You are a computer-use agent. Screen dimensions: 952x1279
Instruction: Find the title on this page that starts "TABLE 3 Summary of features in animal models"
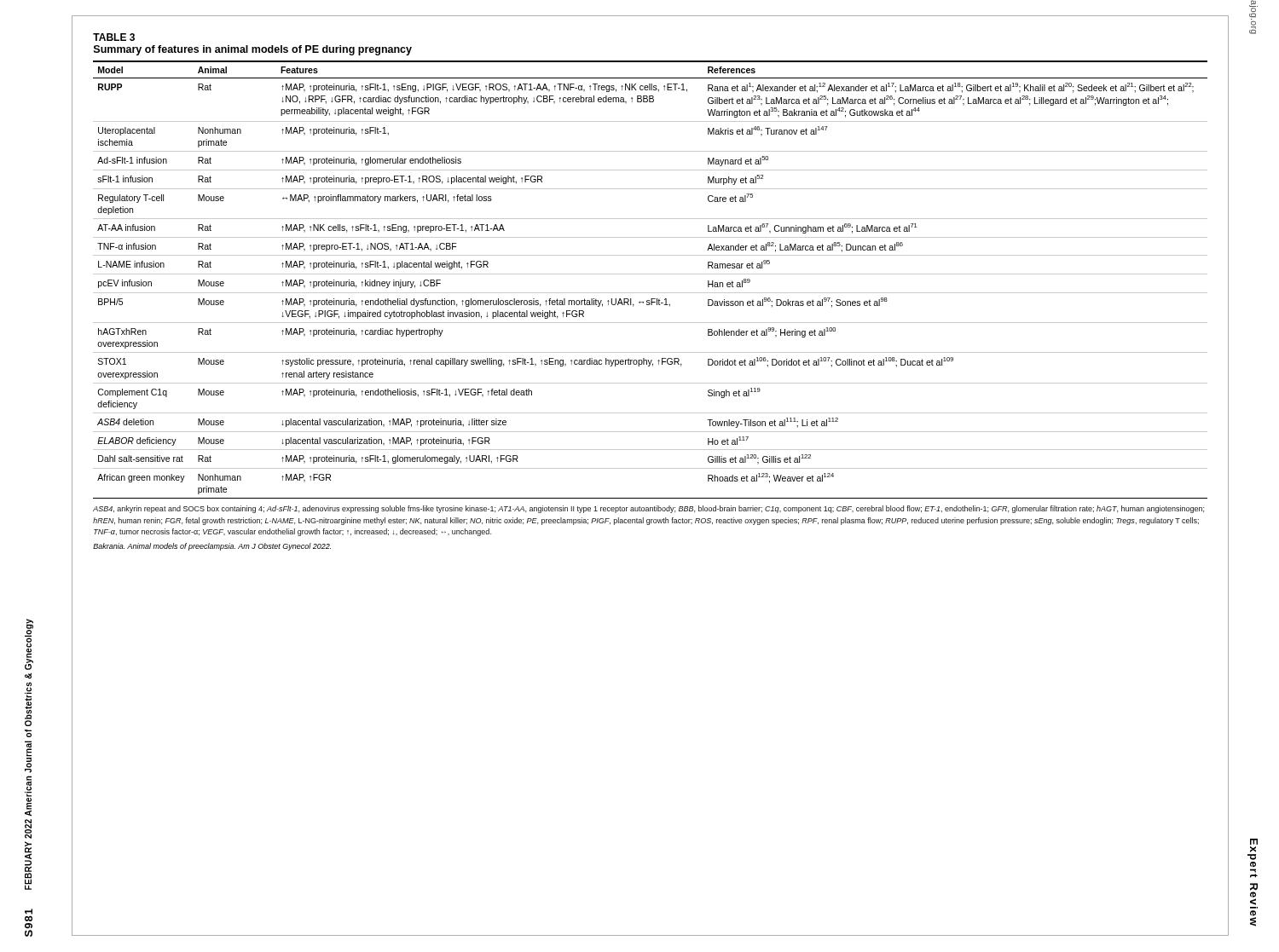tap(114, 37)
